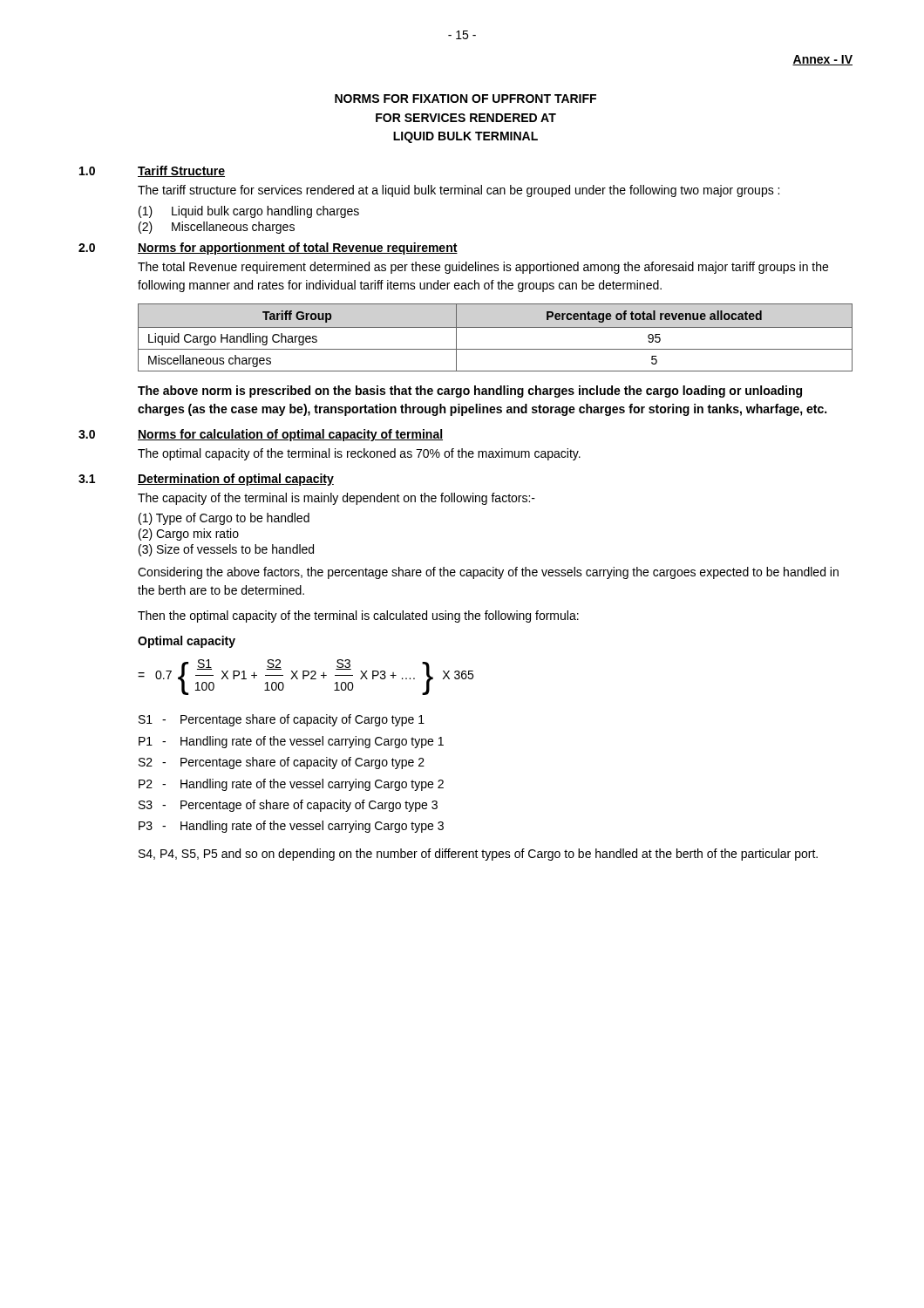The width and height of the screenshot is (924, 1308).
Task: Where is the formula that starts "Optimal capacity = 0.7 {"?
Action: tap(187, 642)
